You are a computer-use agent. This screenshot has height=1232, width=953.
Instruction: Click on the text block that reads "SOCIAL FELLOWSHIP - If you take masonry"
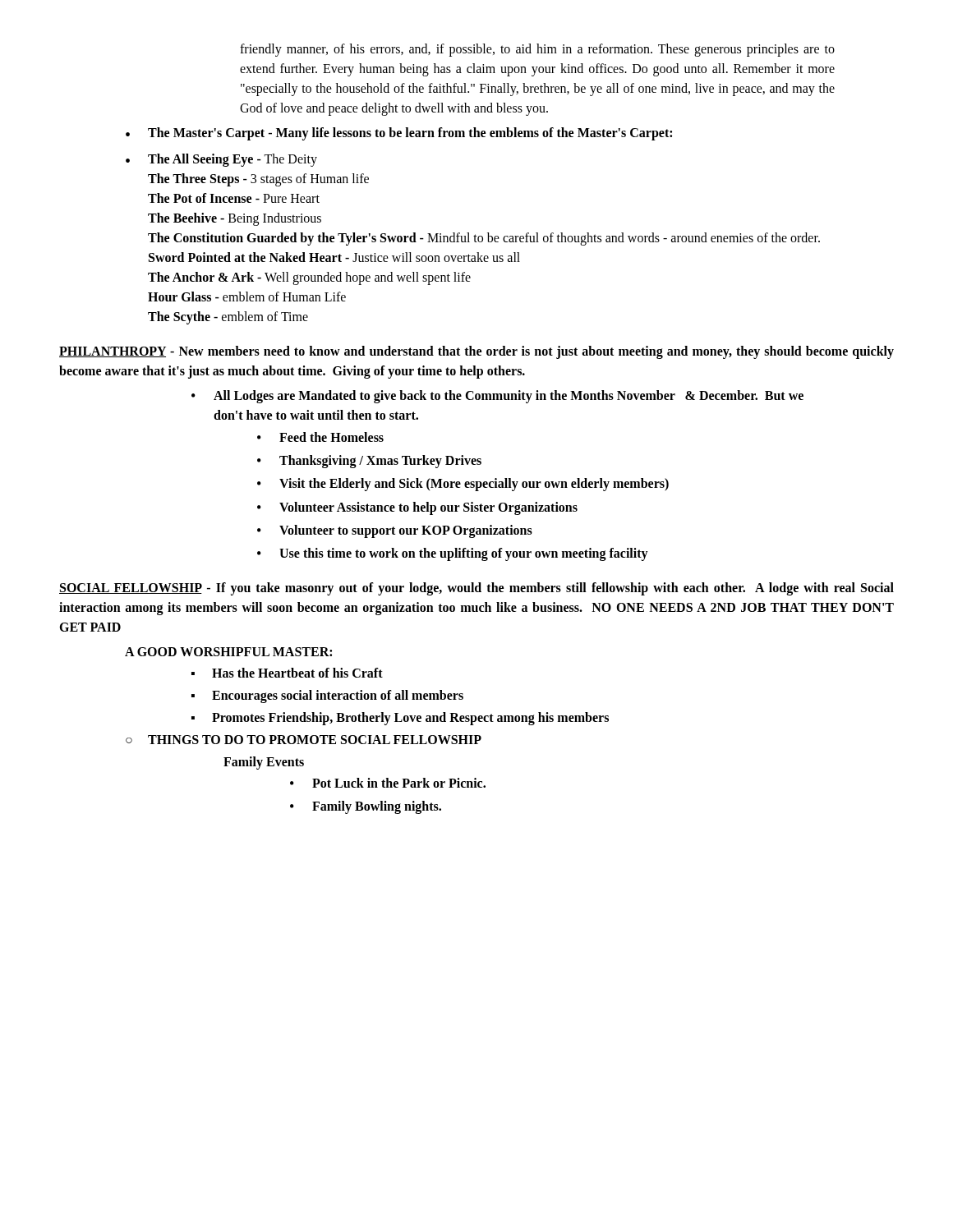476,607
